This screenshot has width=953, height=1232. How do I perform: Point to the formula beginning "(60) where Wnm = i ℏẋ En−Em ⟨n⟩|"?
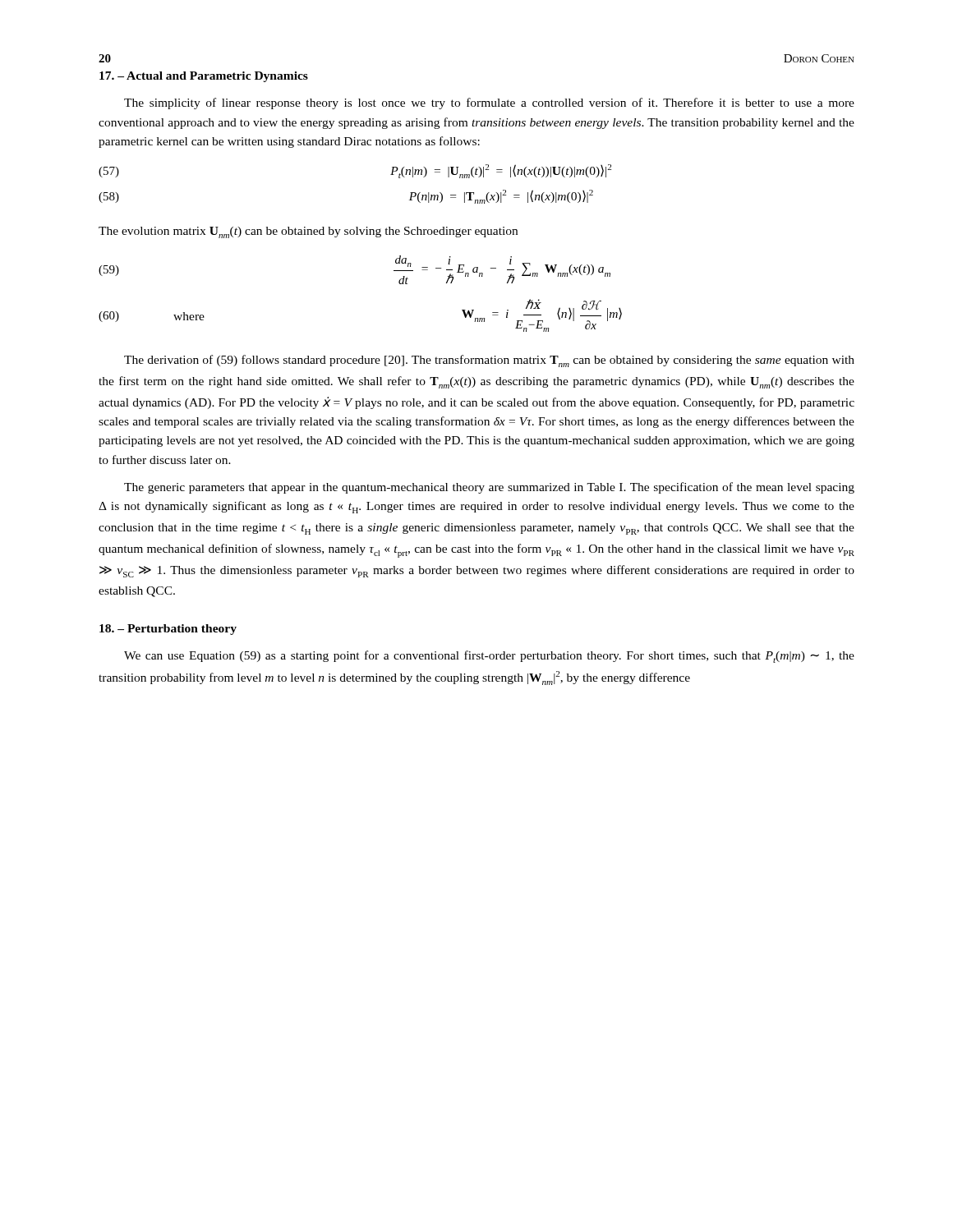(476, 316)
